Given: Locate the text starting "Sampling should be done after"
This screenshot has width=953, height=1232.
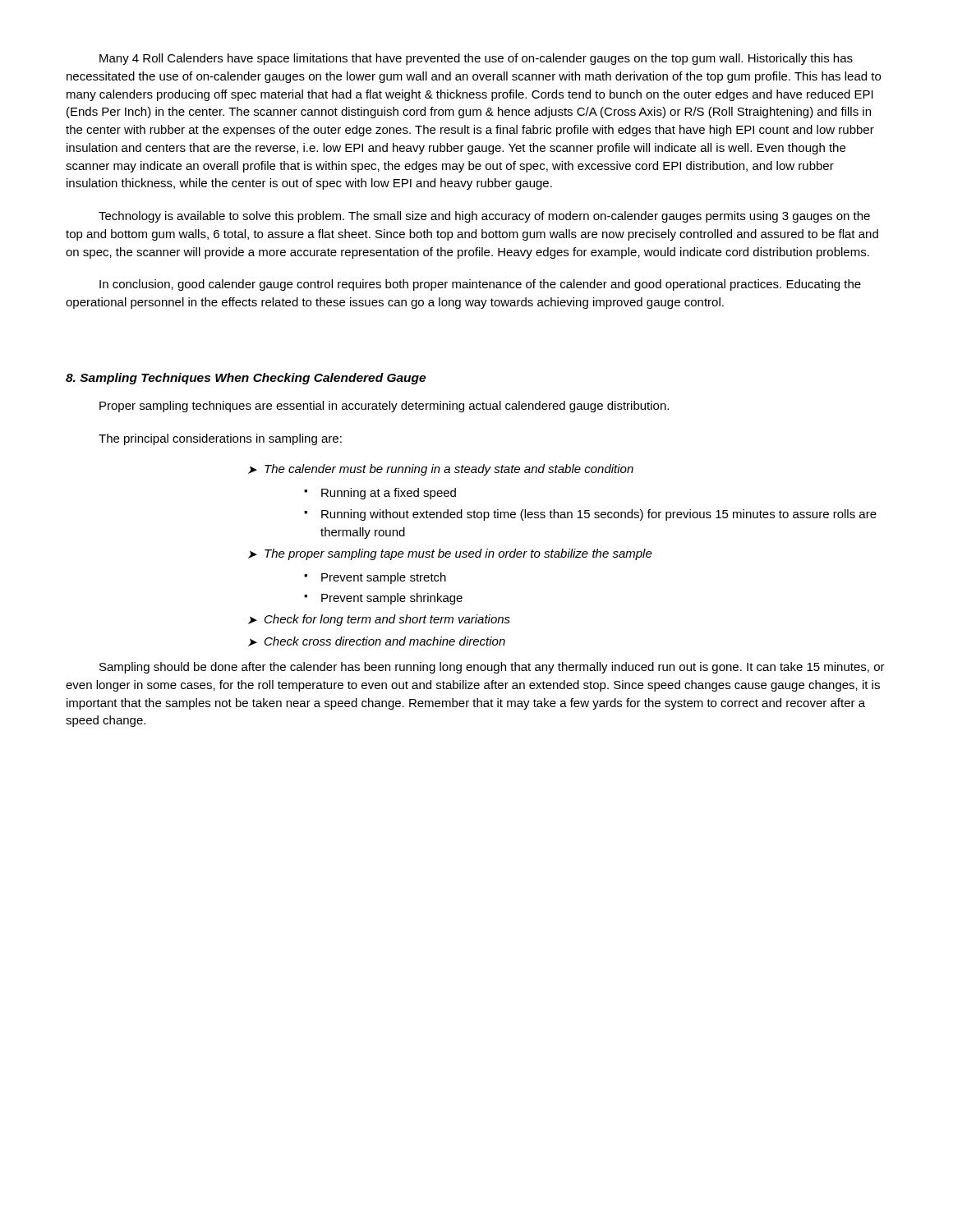Looking at the screenshot, I should pyautogui.click(x=475, y=693).
